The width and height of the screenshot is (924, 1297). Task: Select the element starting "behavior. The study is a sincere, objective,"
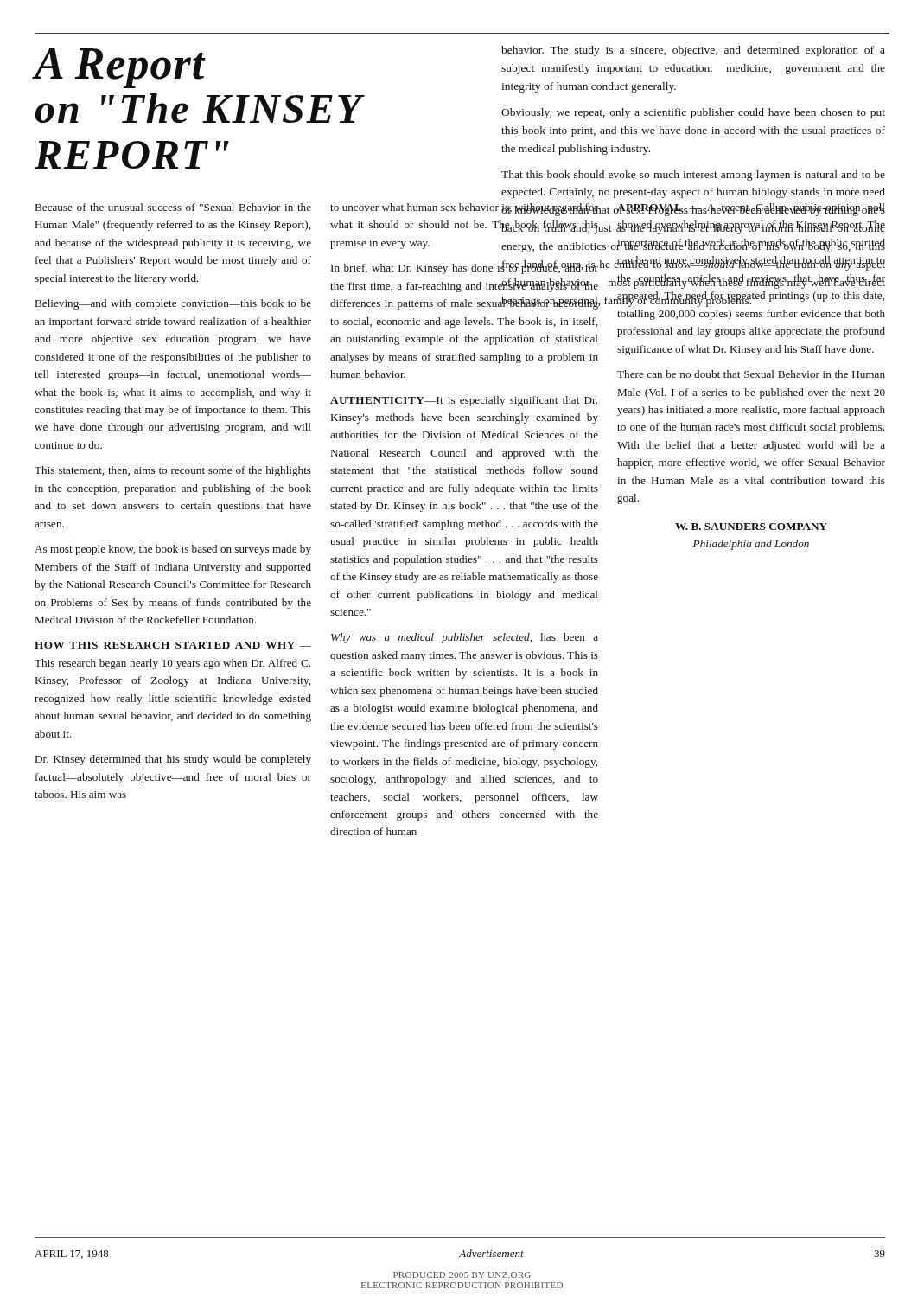[693, 176]
